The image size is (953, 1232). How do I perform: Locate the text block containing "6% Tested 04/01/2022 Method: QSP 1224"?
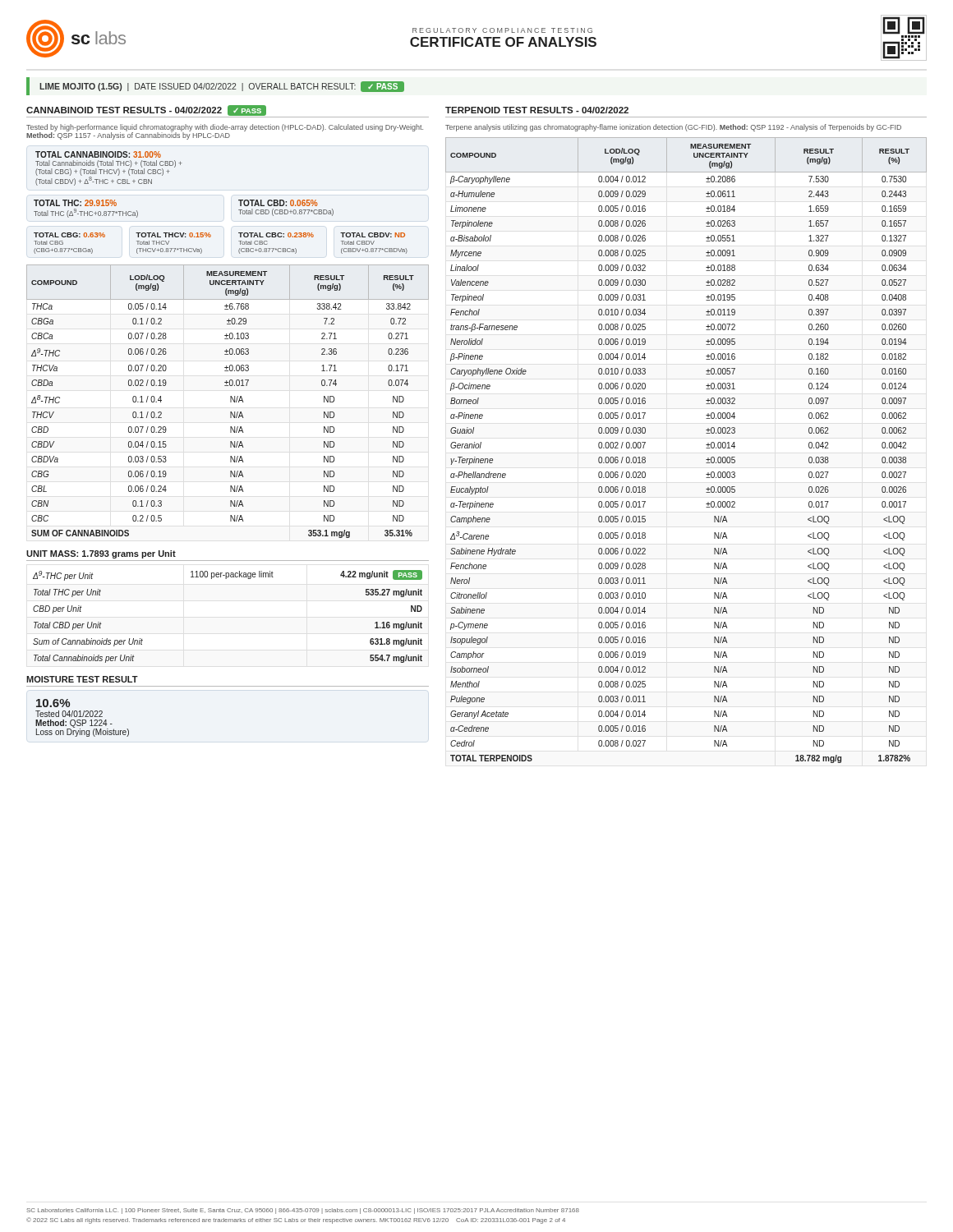(53, 703)
